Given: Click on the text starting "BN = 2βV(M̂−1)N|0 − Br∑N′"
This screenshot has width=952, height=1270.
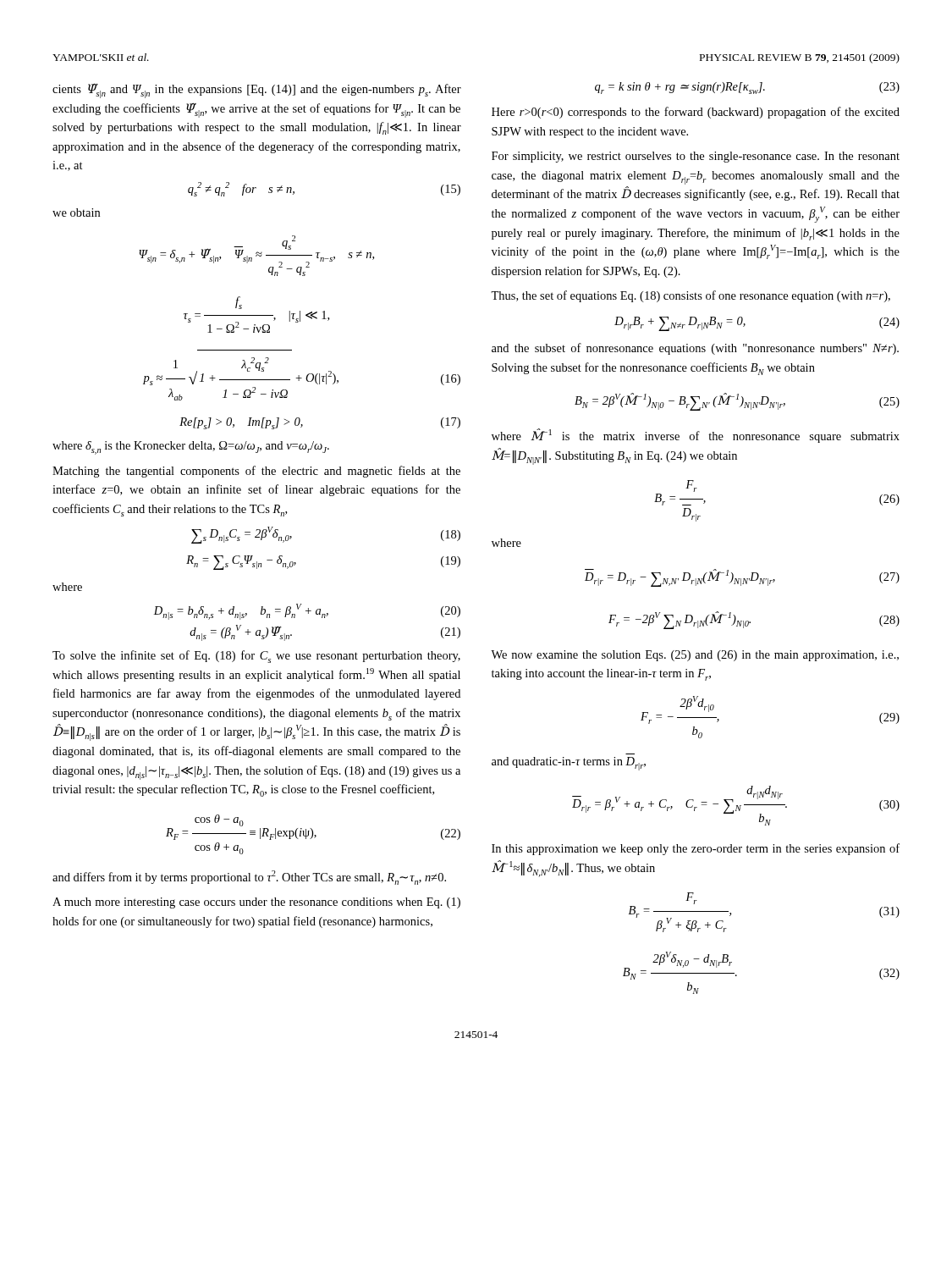Looking at the screenshot, I should click(x=695, y=402).
